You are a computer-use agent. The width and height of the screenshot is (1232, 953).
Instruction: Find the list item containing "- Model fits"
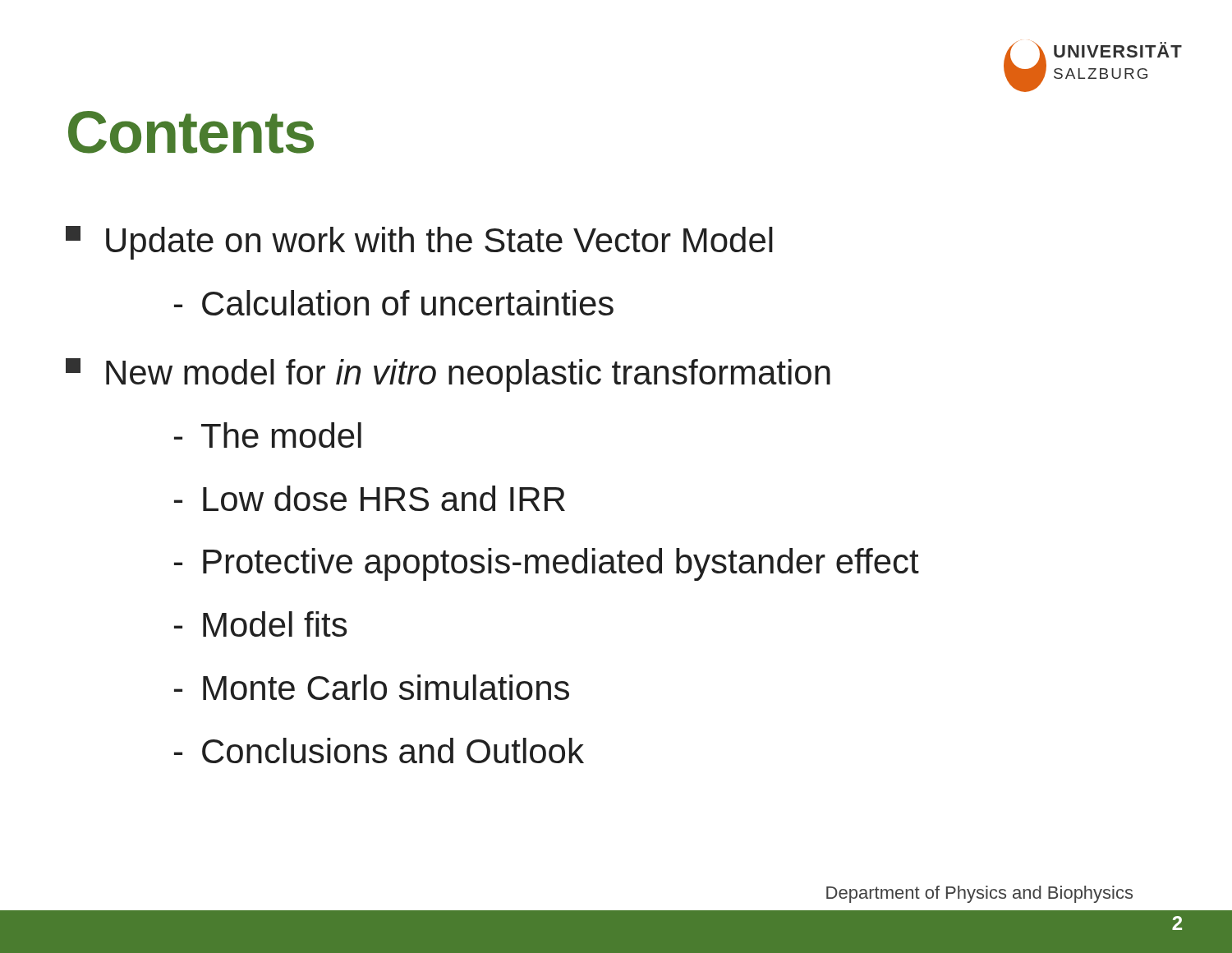(260, 626)
